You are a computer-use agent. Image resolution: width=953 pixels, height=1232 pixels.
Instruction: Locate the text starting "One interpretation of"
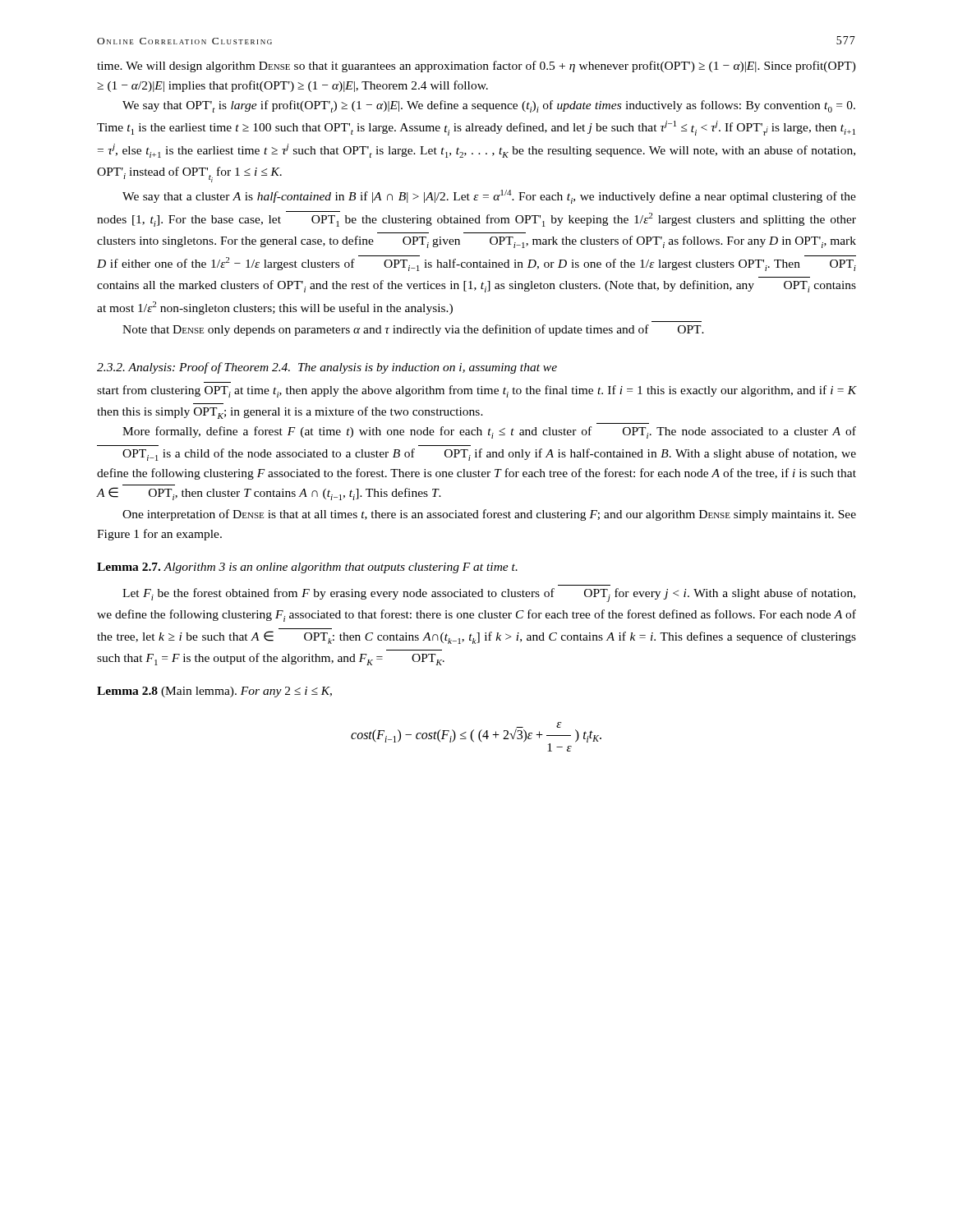tap(476, 524)
